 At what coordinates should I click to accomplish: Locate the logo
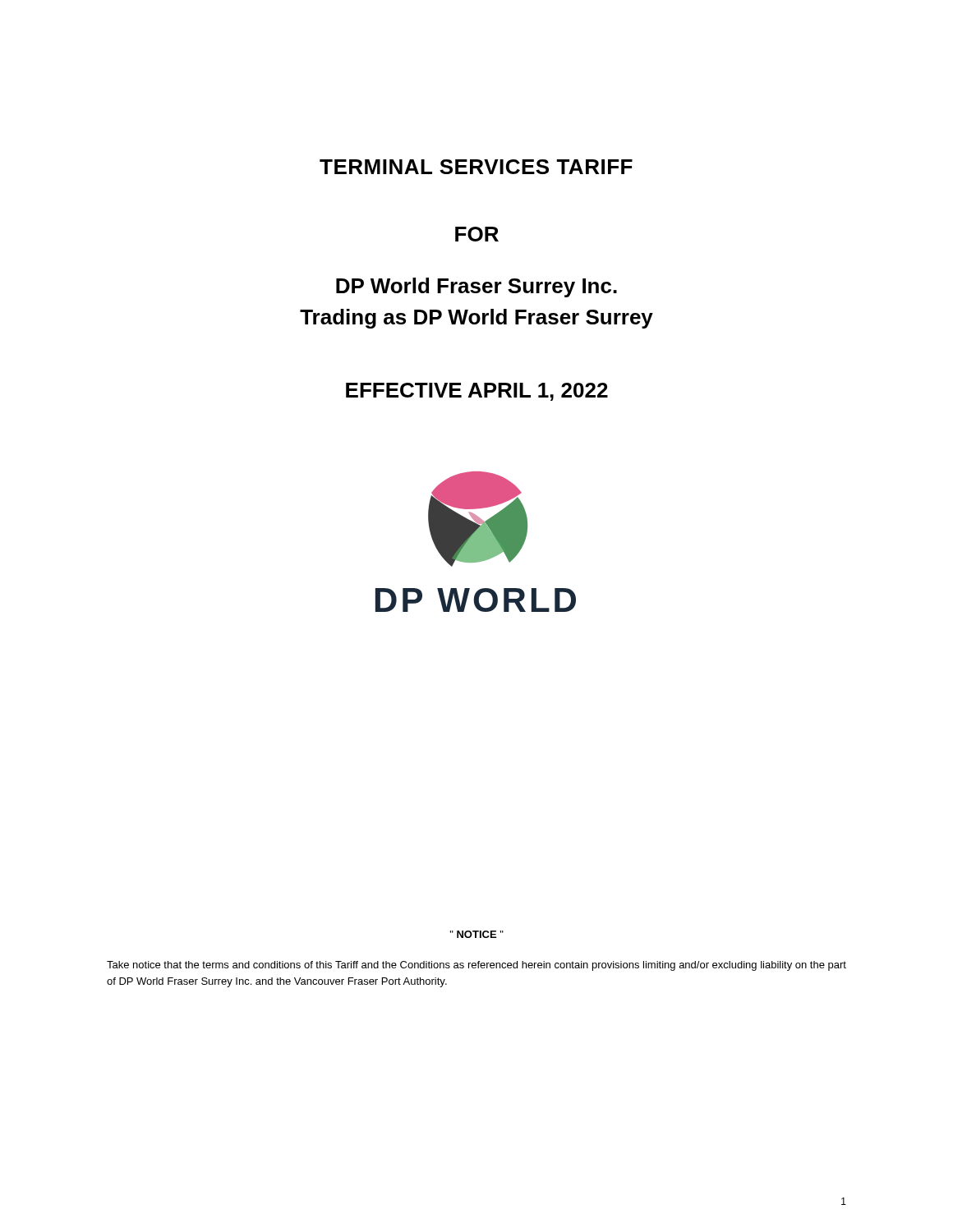(x=476, y=550)
